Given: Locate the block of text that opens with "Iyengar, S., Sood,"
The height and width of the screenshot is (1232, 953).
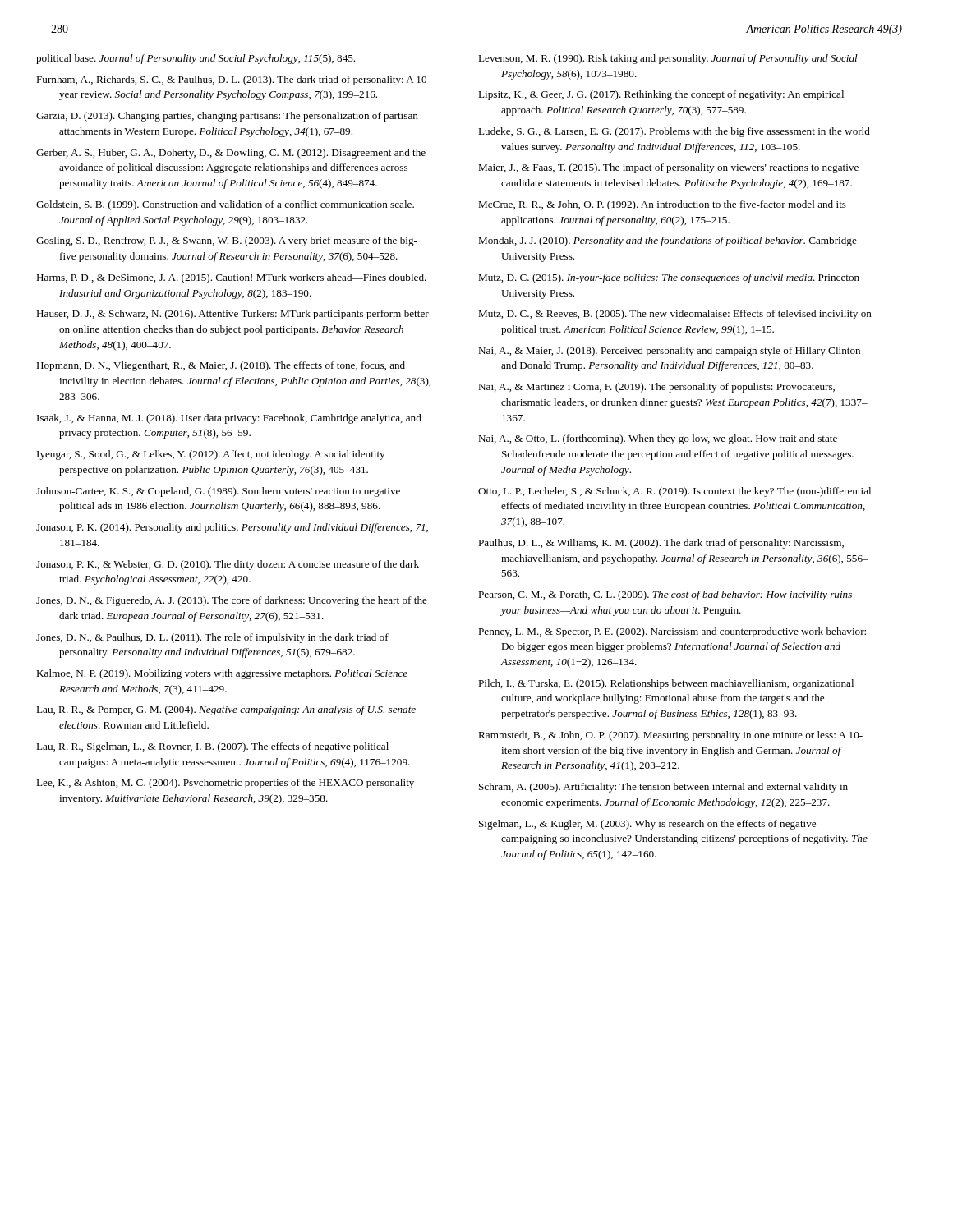Looking at the screenshot, I should [x=211, y=462].
